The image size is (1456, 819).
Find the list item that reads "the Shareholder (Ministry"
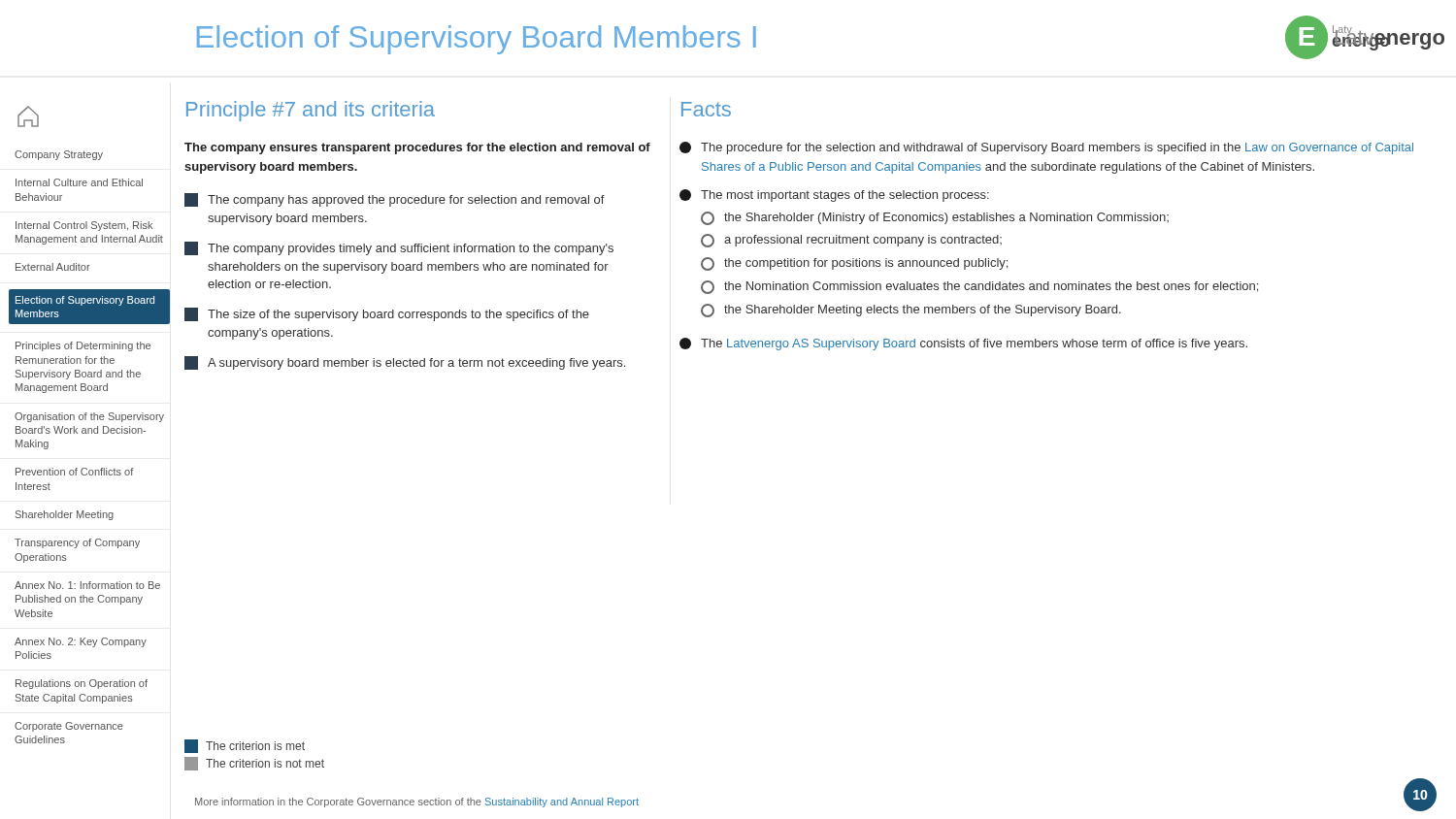tap(935, 217)
